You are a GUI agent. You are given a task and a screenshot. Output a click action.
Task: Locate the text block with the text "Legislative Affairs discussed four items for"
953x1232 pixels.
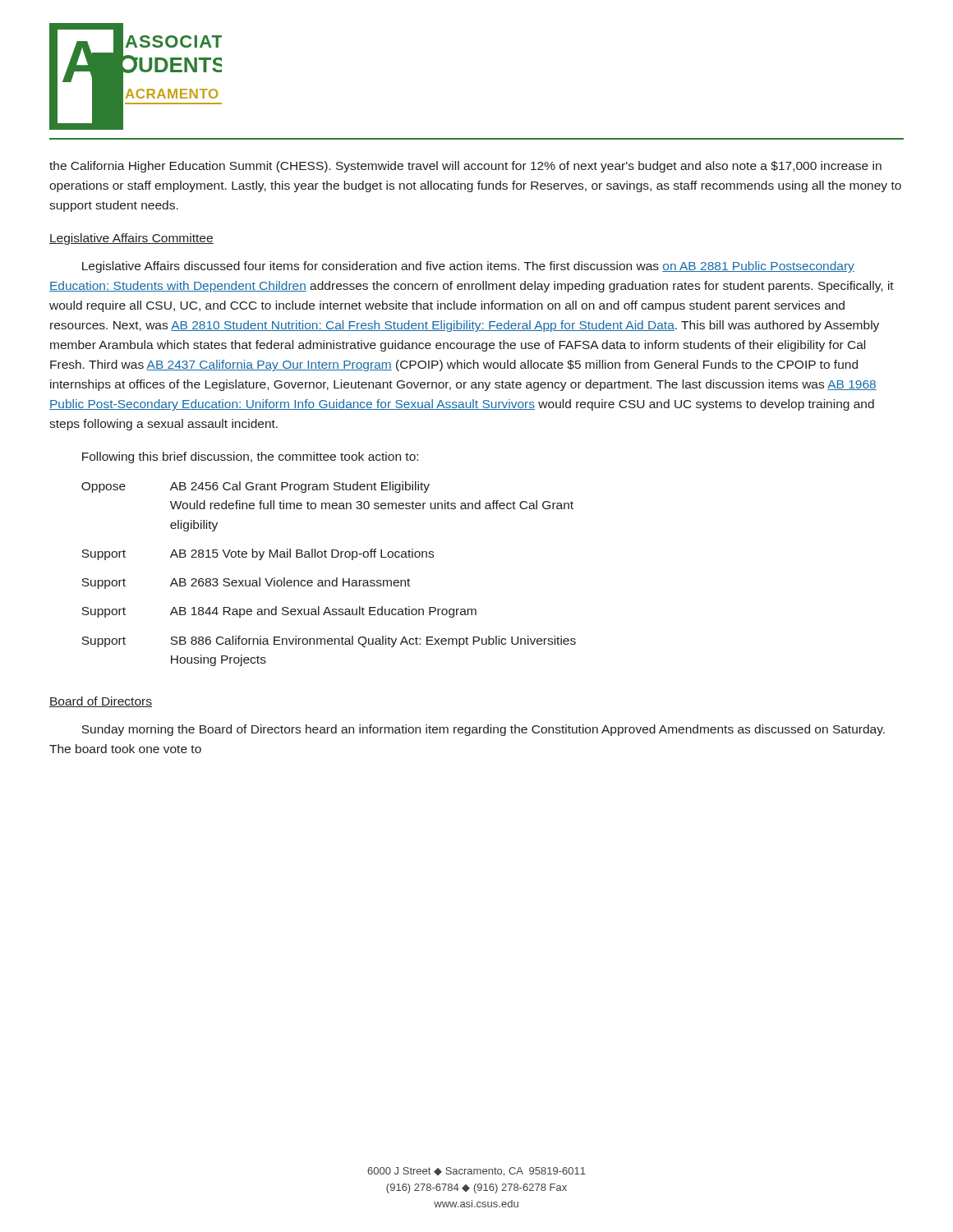(x=471, y=345)
